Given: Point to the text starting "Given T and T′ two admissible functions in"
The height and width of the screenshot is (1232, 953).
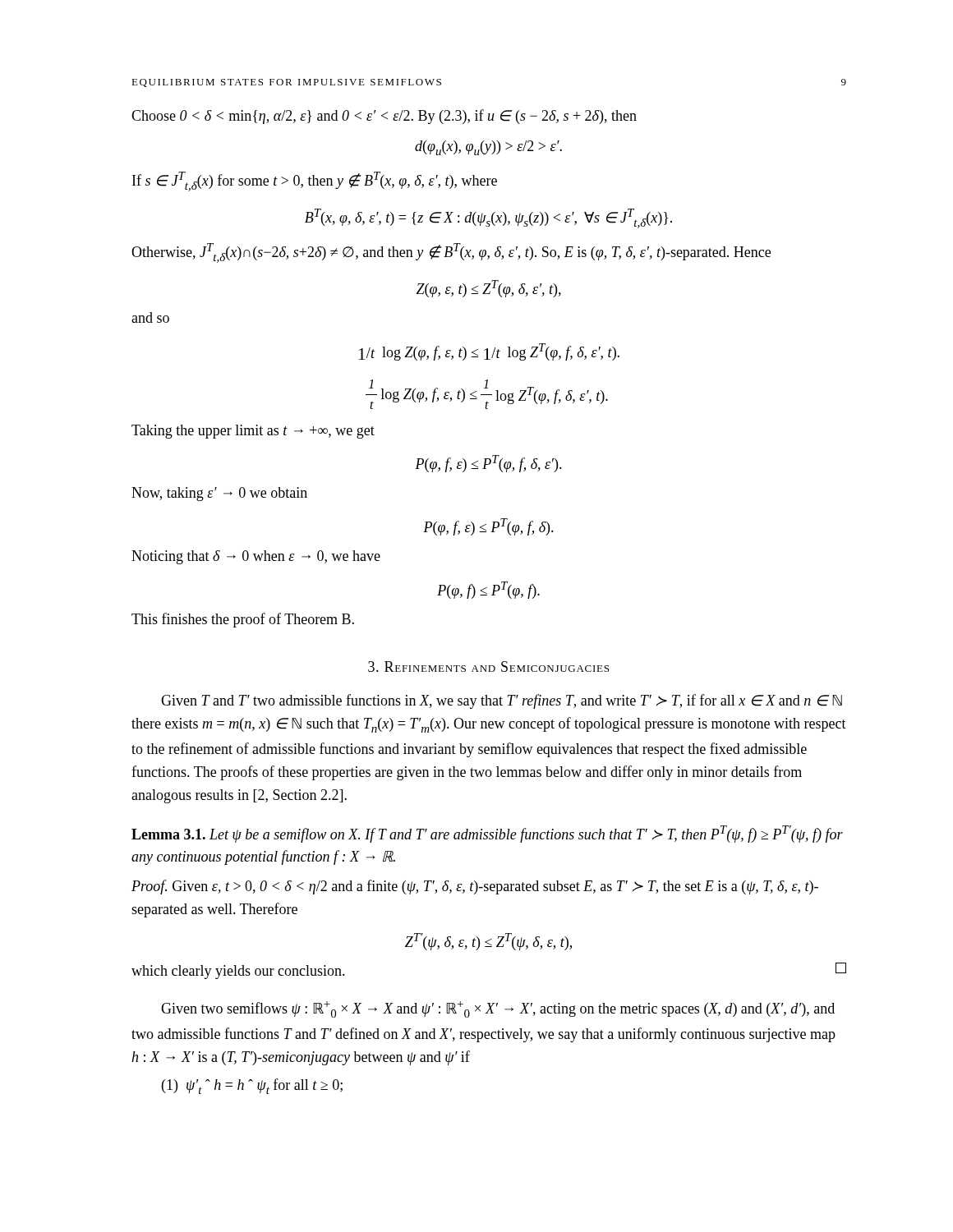Looking at the screenshot, I should 489,748.
